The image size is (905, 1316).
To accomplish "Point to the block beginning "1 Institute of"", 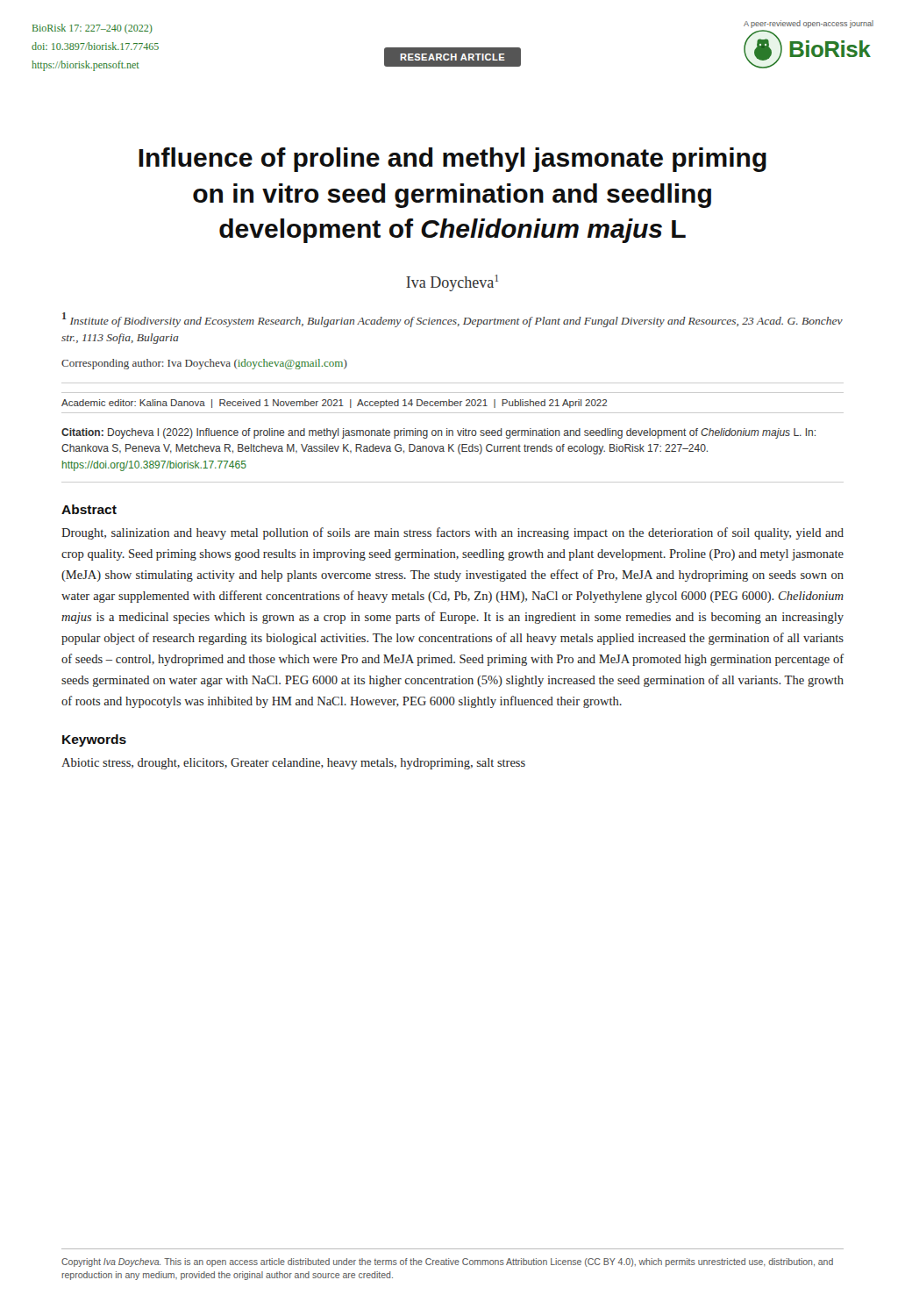I will (452, 327).
